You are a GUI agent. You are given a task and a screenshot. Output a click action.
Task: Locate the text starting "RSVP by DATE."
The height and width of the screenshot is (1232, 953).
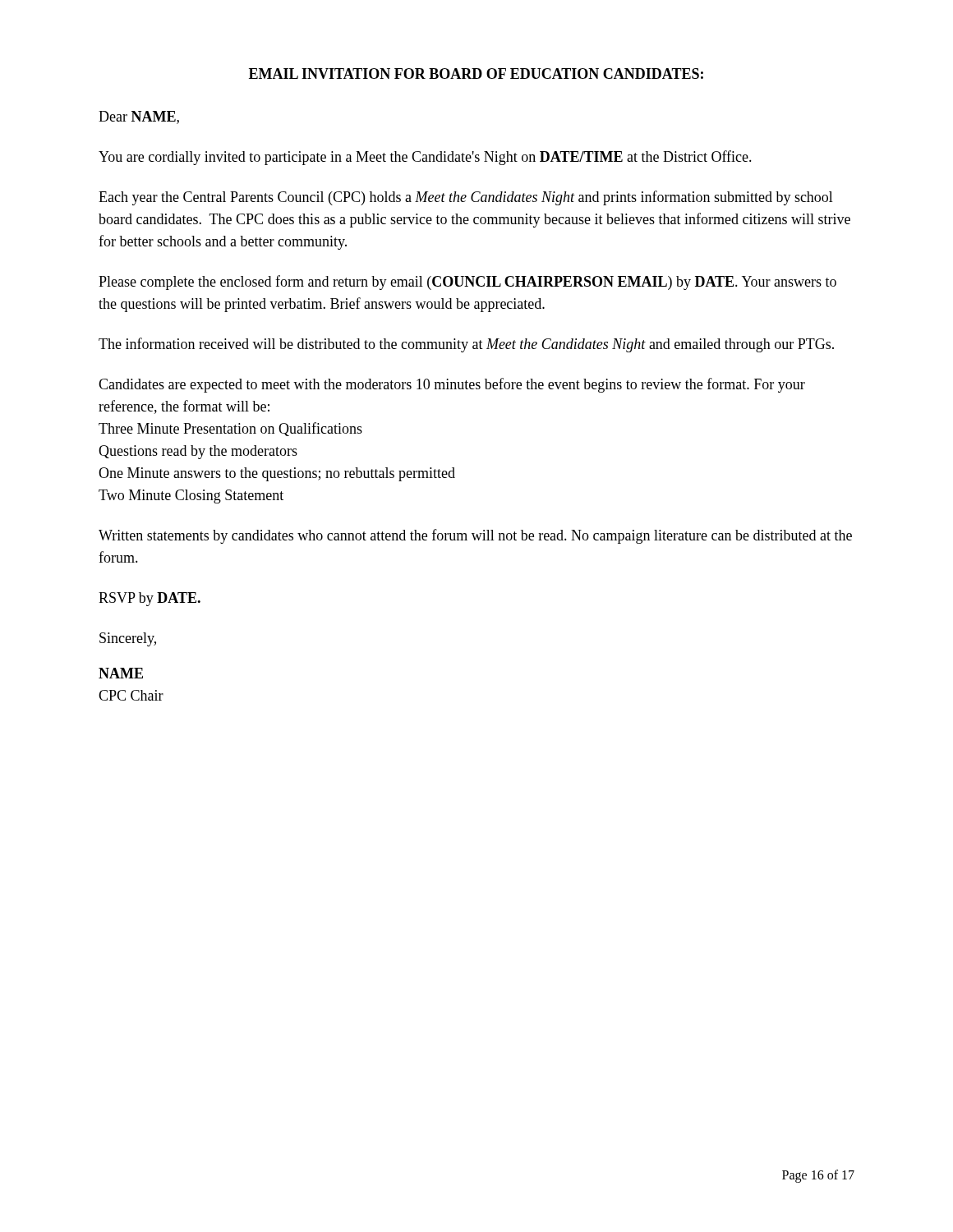(x=150, y=598)
